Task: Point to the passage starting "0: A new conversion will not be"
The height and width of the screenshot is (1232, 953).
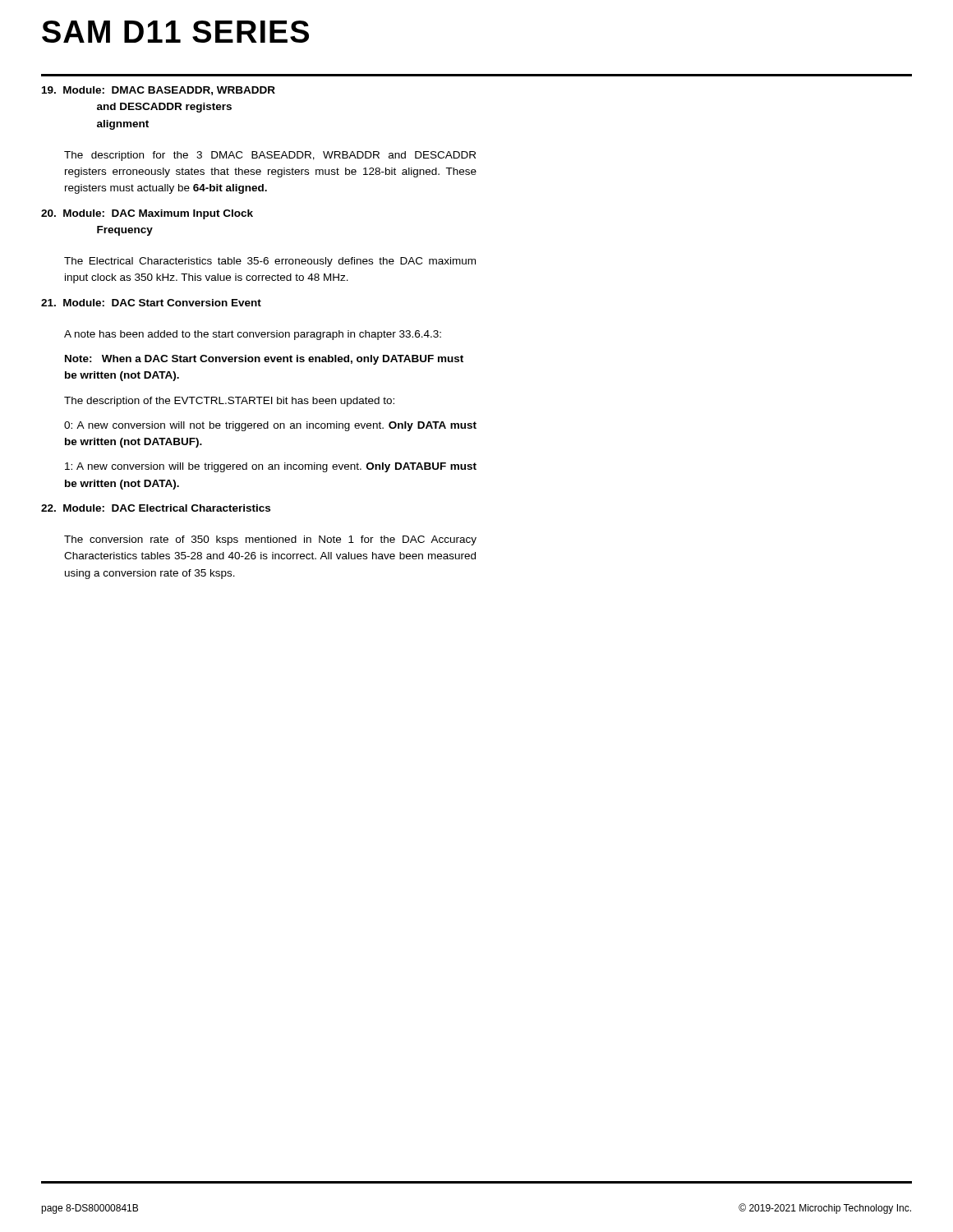Action: pyautogui.click(x=270, y=433)
